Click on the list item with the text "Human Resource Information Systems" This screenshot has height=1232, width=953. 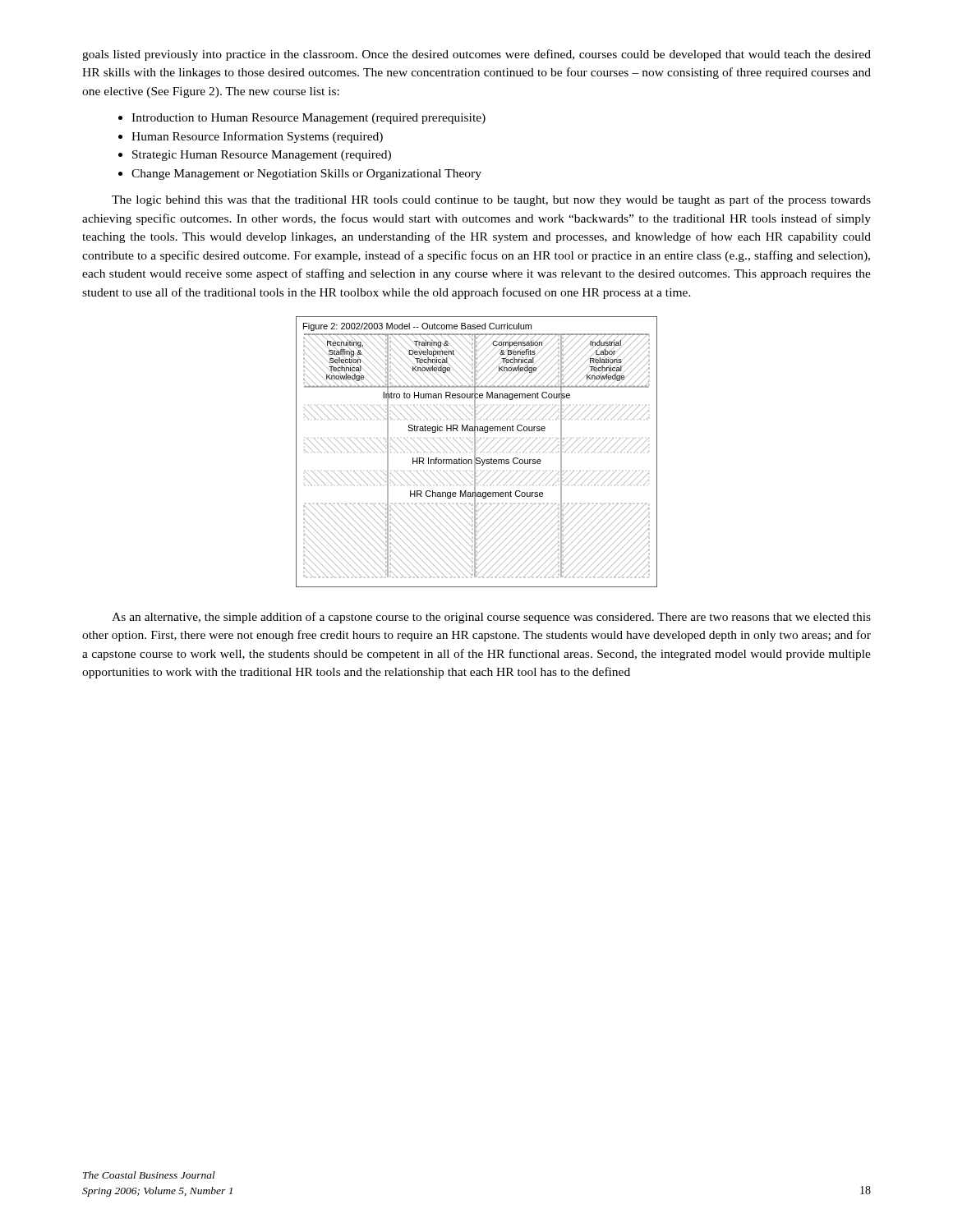[257, 137]
